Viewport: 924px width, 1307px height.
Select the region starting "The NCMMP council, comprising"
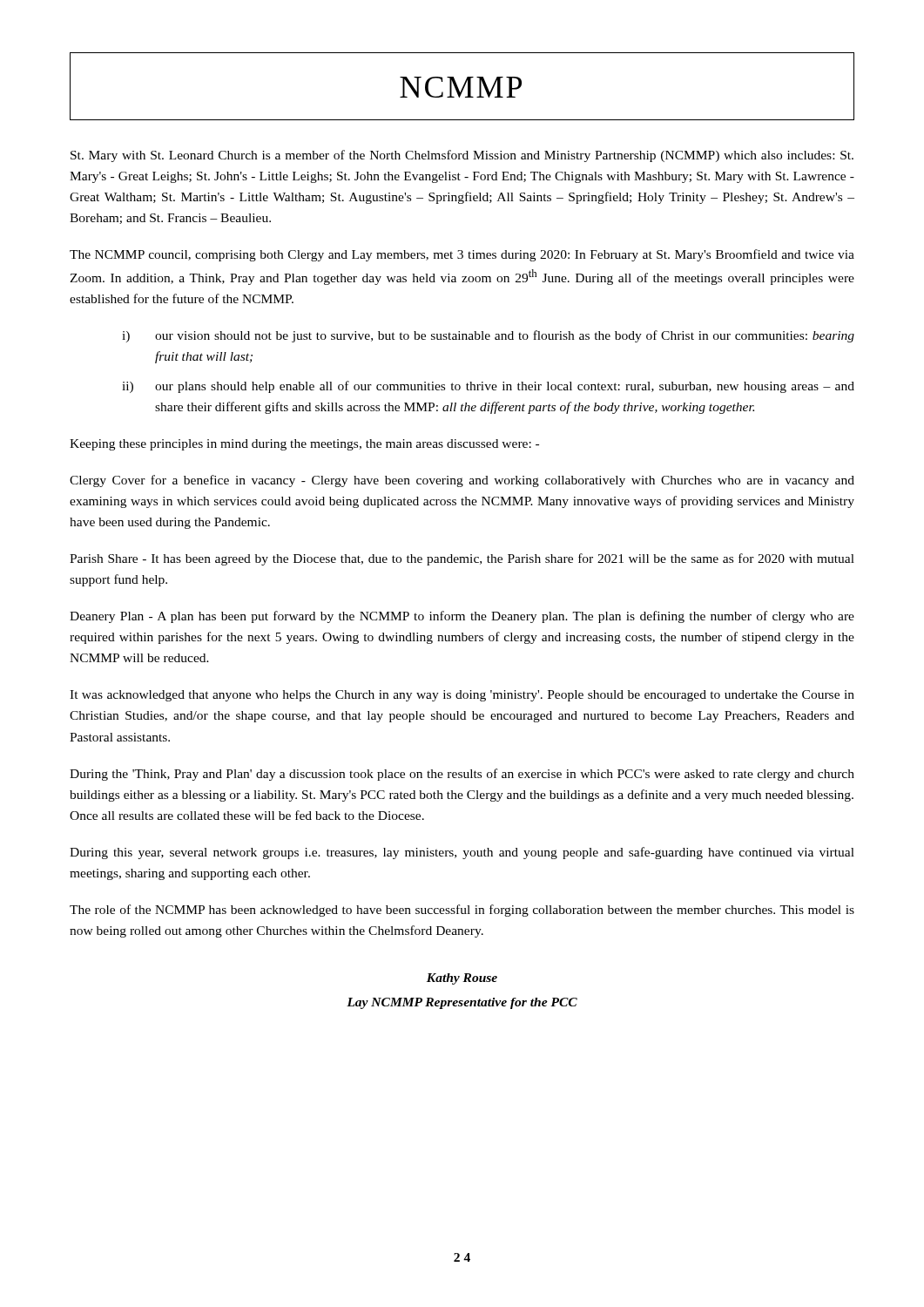coord(462,276)
